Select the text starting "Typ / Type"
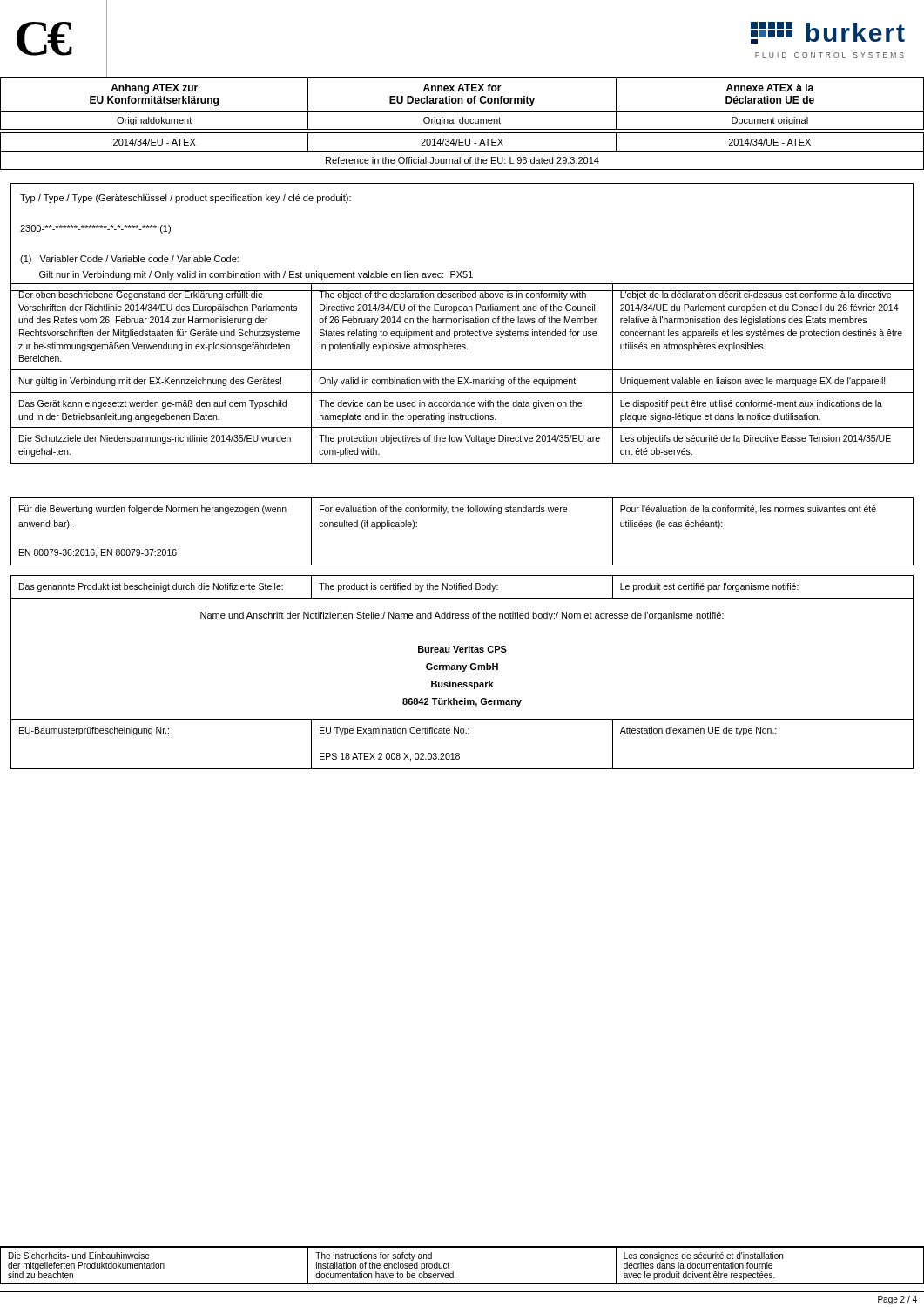 (185, 199)
